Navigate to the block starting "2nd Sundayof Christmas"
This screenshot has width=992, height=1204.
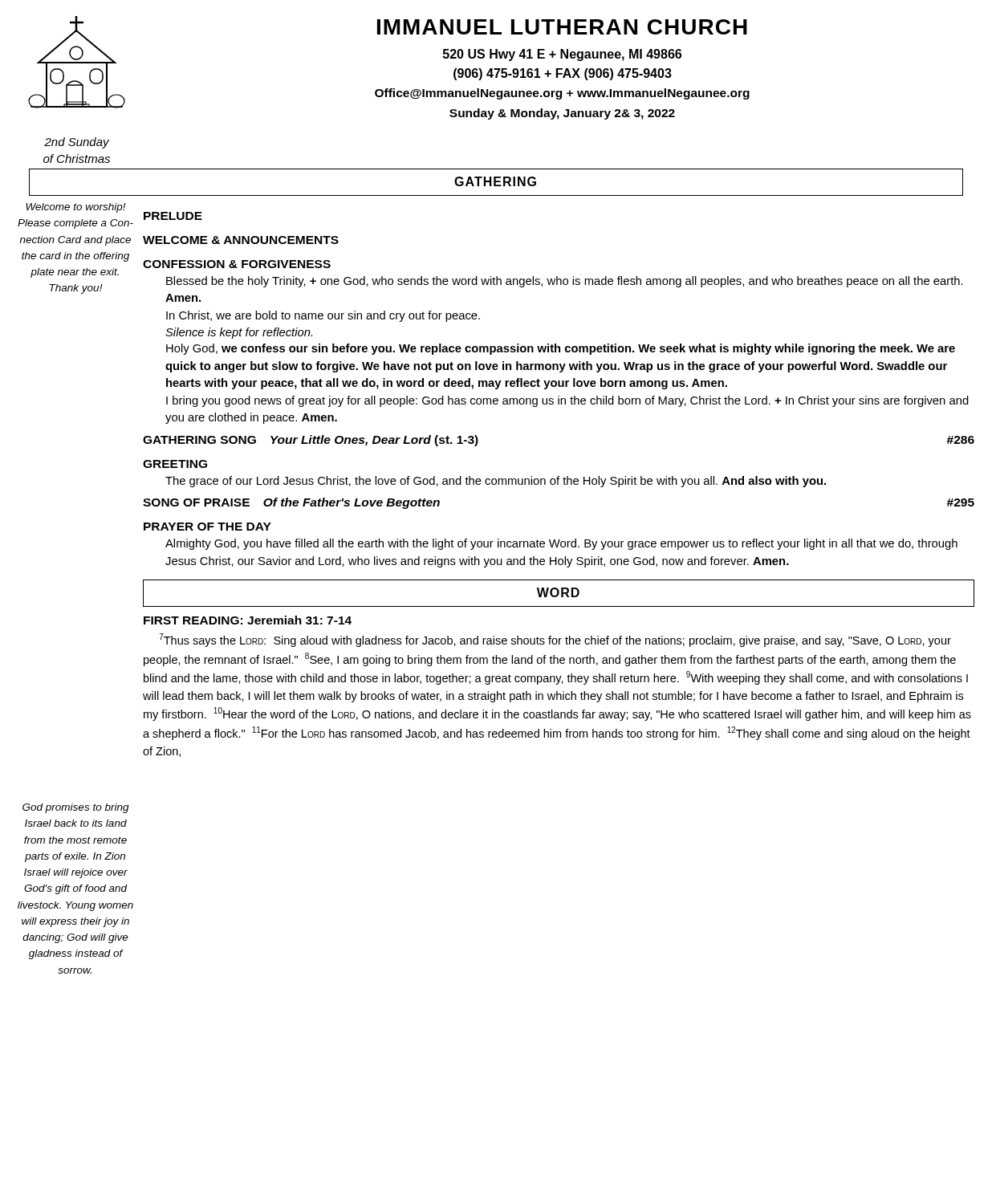(77, 150)
